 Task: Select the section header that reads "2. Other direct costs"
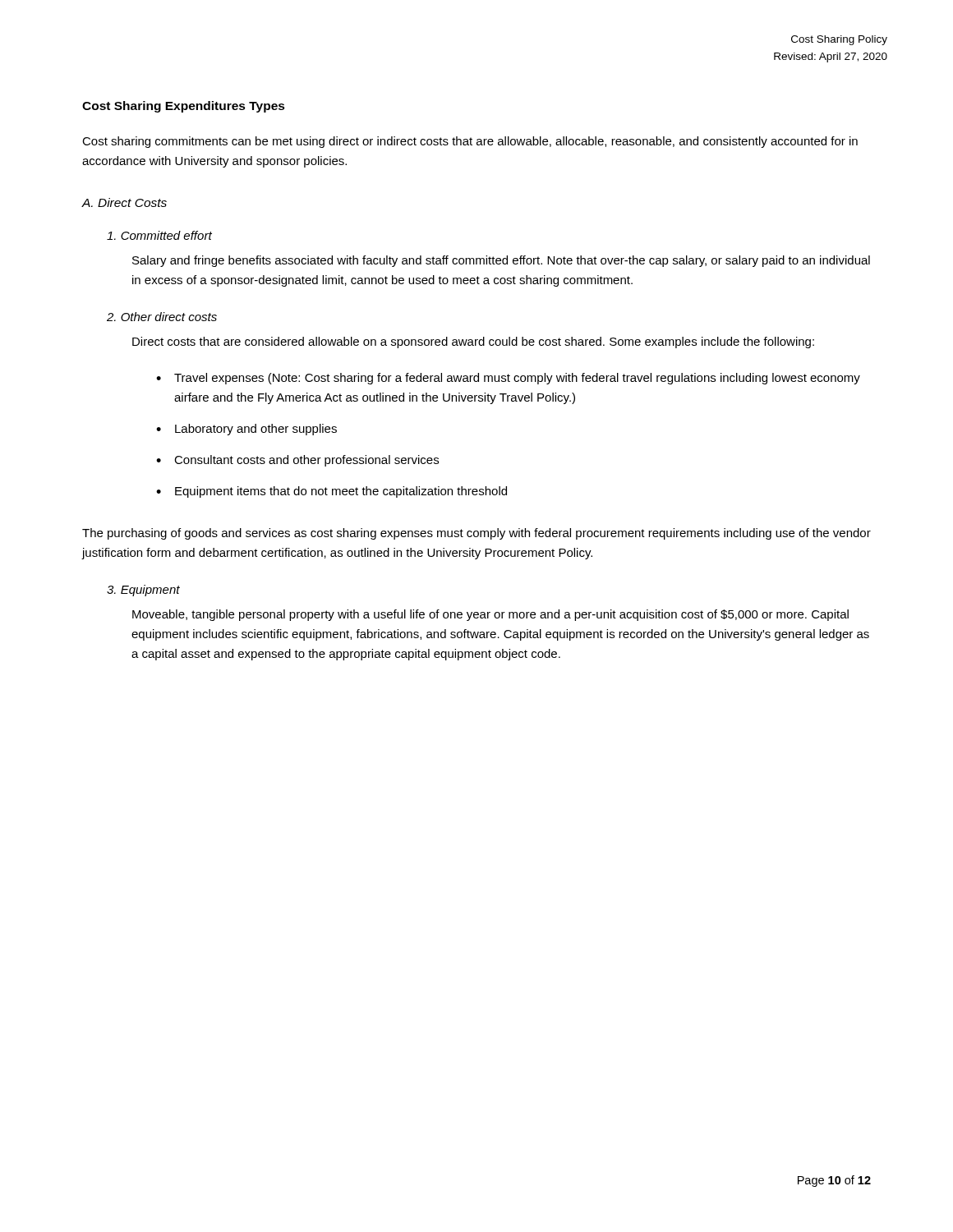(x=162, y=317)
